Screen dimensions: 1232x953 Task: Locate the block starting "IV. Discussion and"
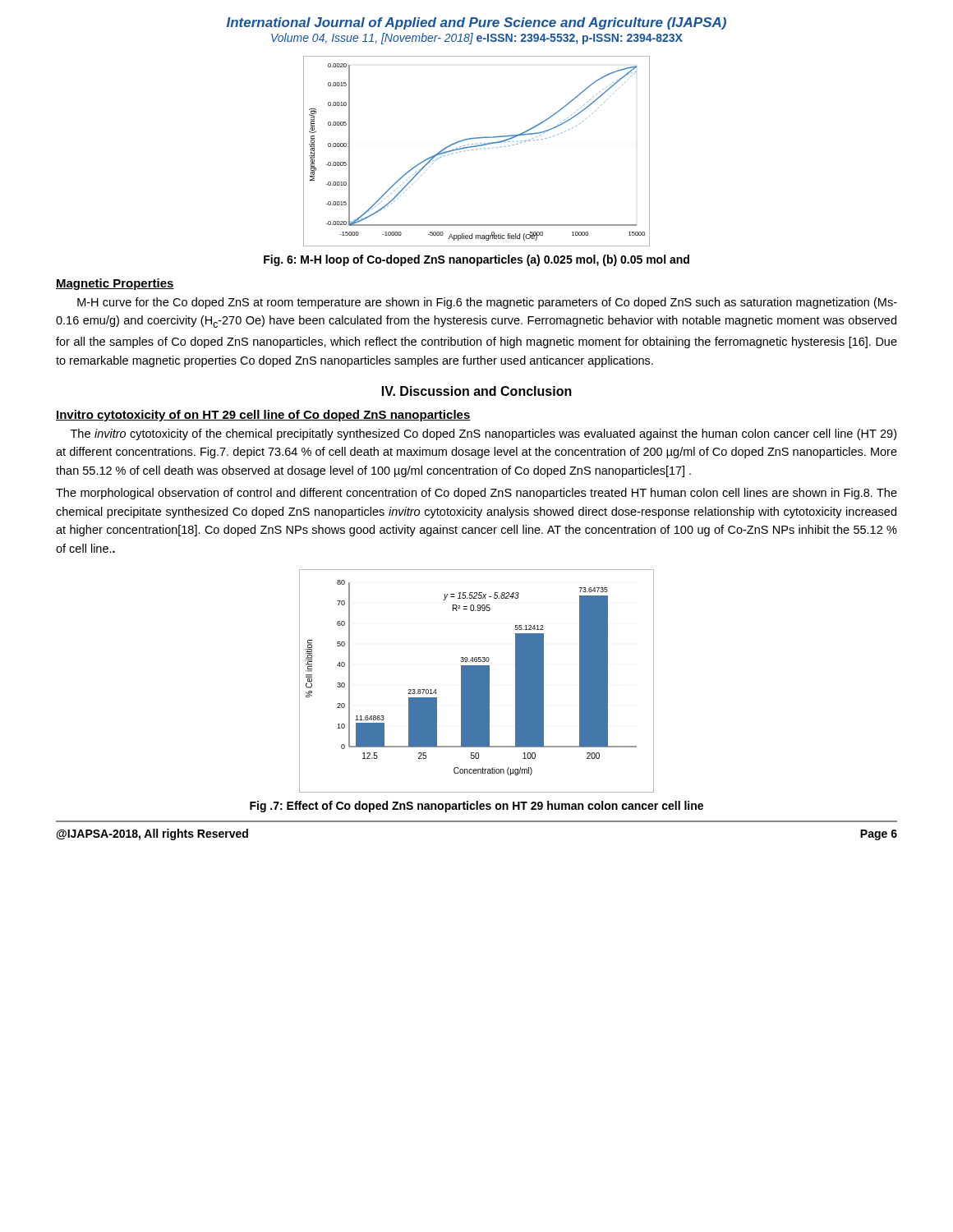pos(476,391)
